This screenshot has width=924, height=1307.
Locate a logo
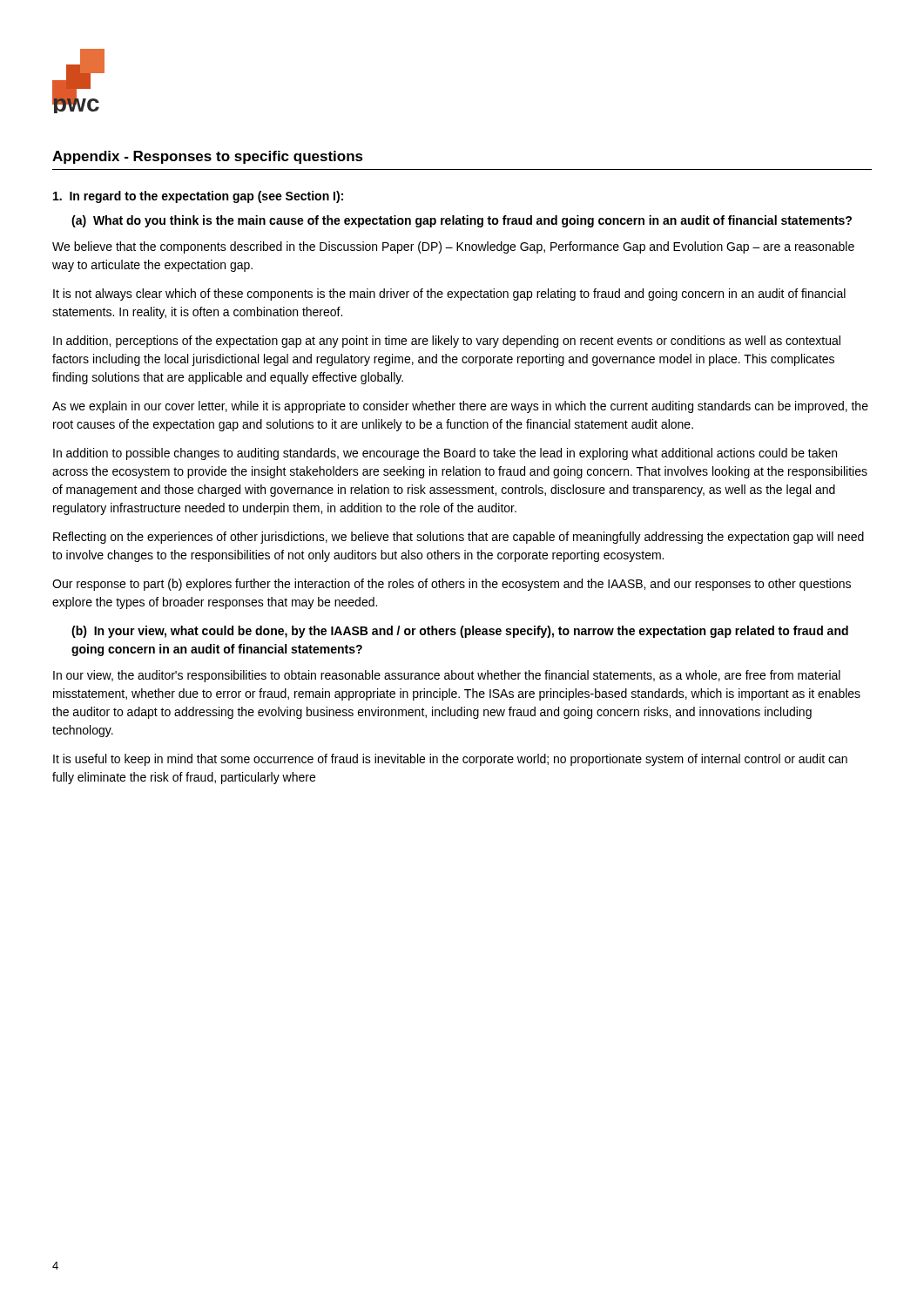point(96,75)
